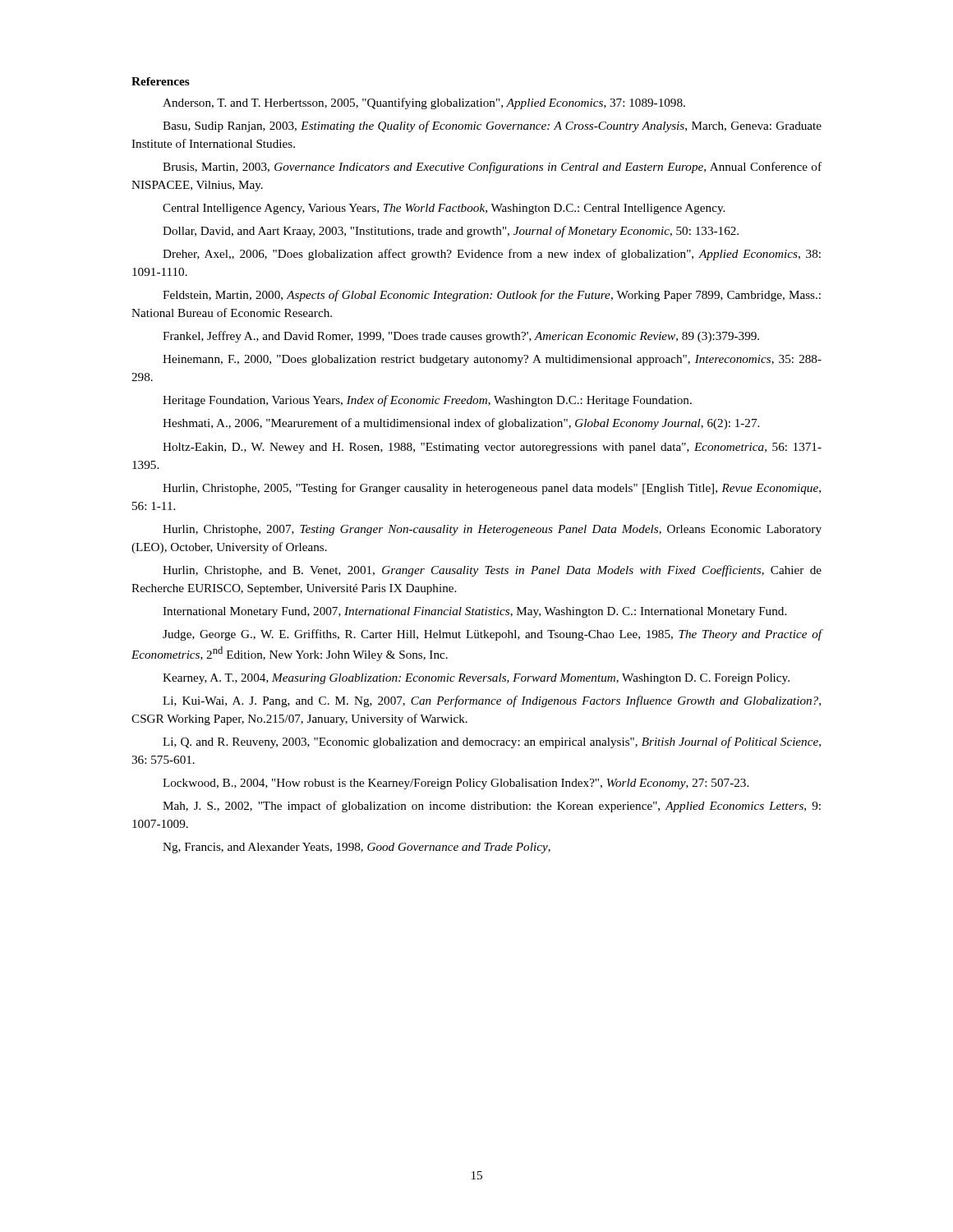Viewport: 953px width, 1232px height.
Task: Click the passage that begins "Judge, George G., W. E. Griffiths, R."
Action: (476, 644)
